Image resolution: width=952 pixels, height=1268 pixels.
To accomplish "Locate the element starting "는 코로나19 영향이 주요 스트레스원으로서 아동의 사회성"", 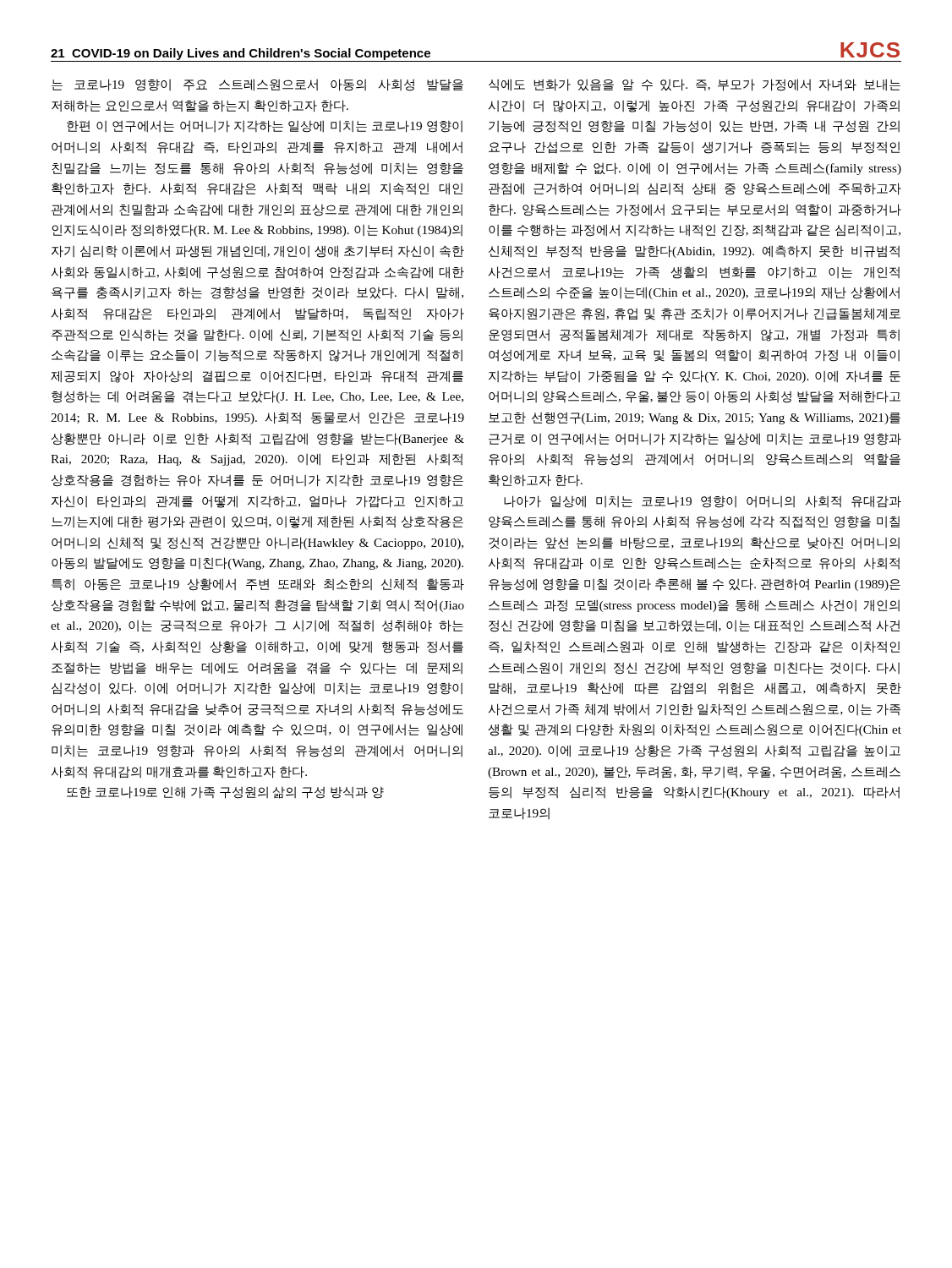I will [x=257, y=439].
